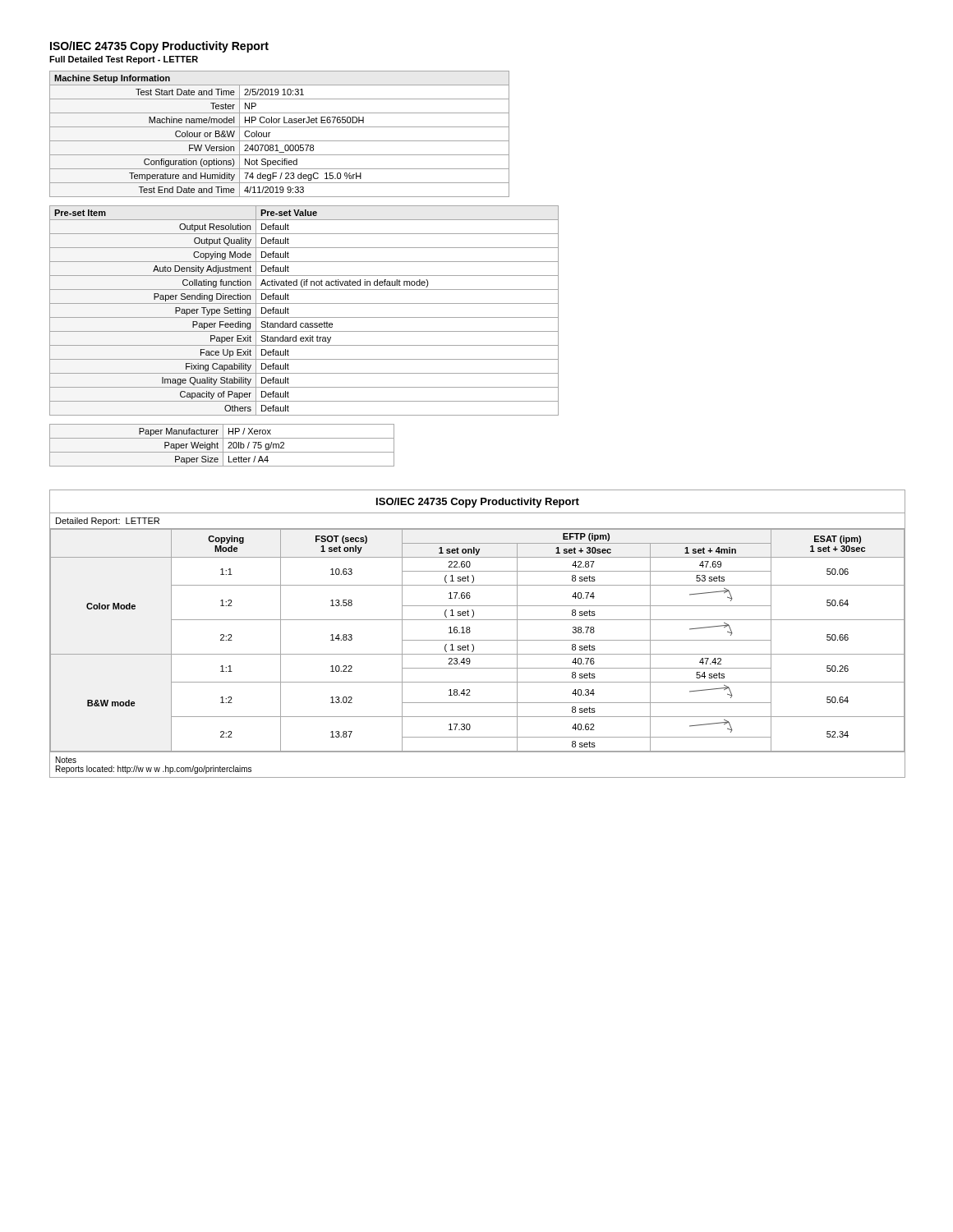The height and width of the screenshot is (1232, 953).
Task: Click on the table containing "Machine name/model"
Action: point(476,134)
